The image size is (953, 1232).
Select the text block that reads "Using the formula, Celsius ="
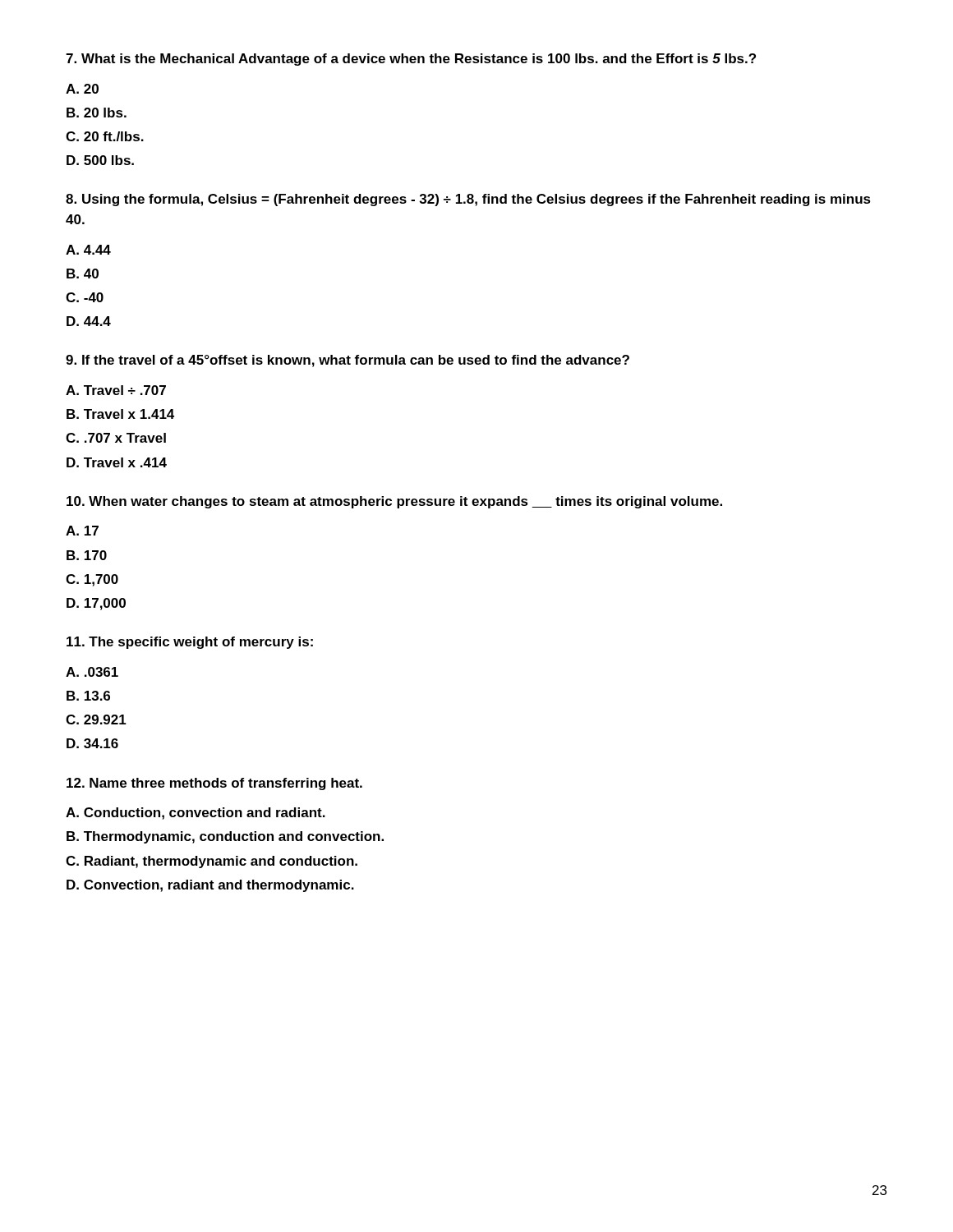[468, 210]
